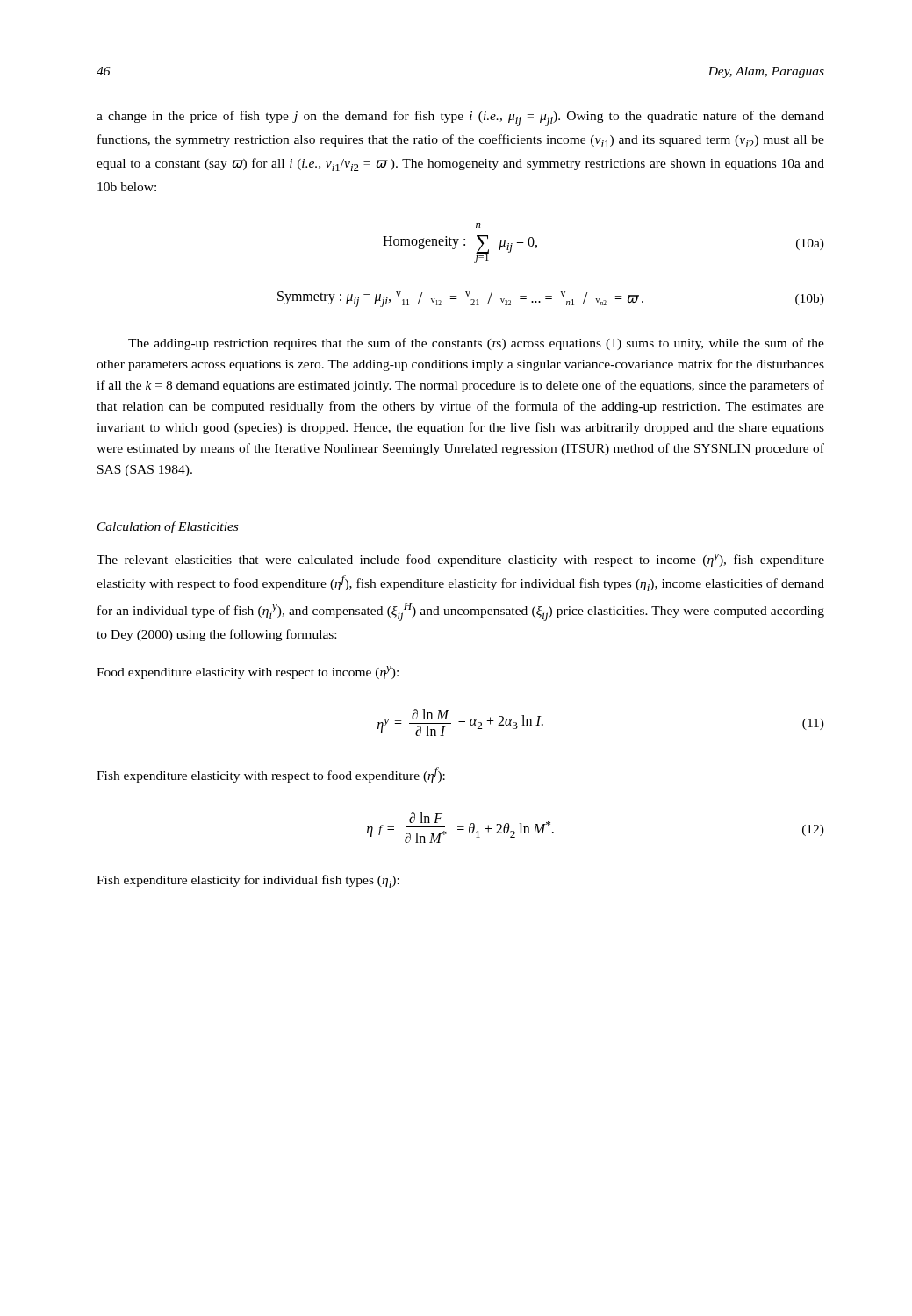Viewport: 912px width, 1316px height.
Task: Locate the formula that opens with "ηy = ∂ ln M ∂ ln"
Action: [430, 723]
